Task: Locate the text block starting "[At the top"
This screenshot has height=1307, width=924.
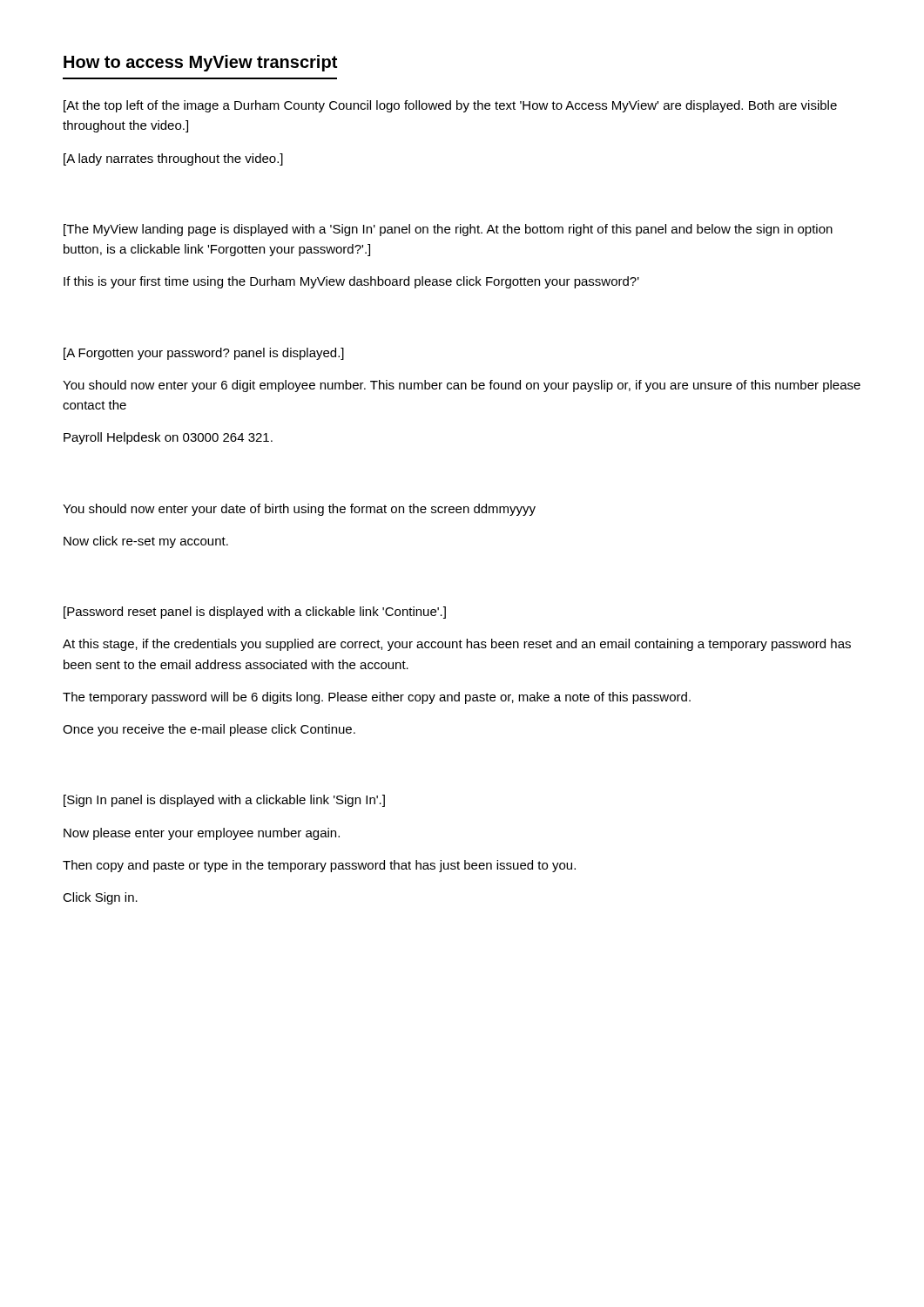Action: pyautogui.click(x=450, y=115)
